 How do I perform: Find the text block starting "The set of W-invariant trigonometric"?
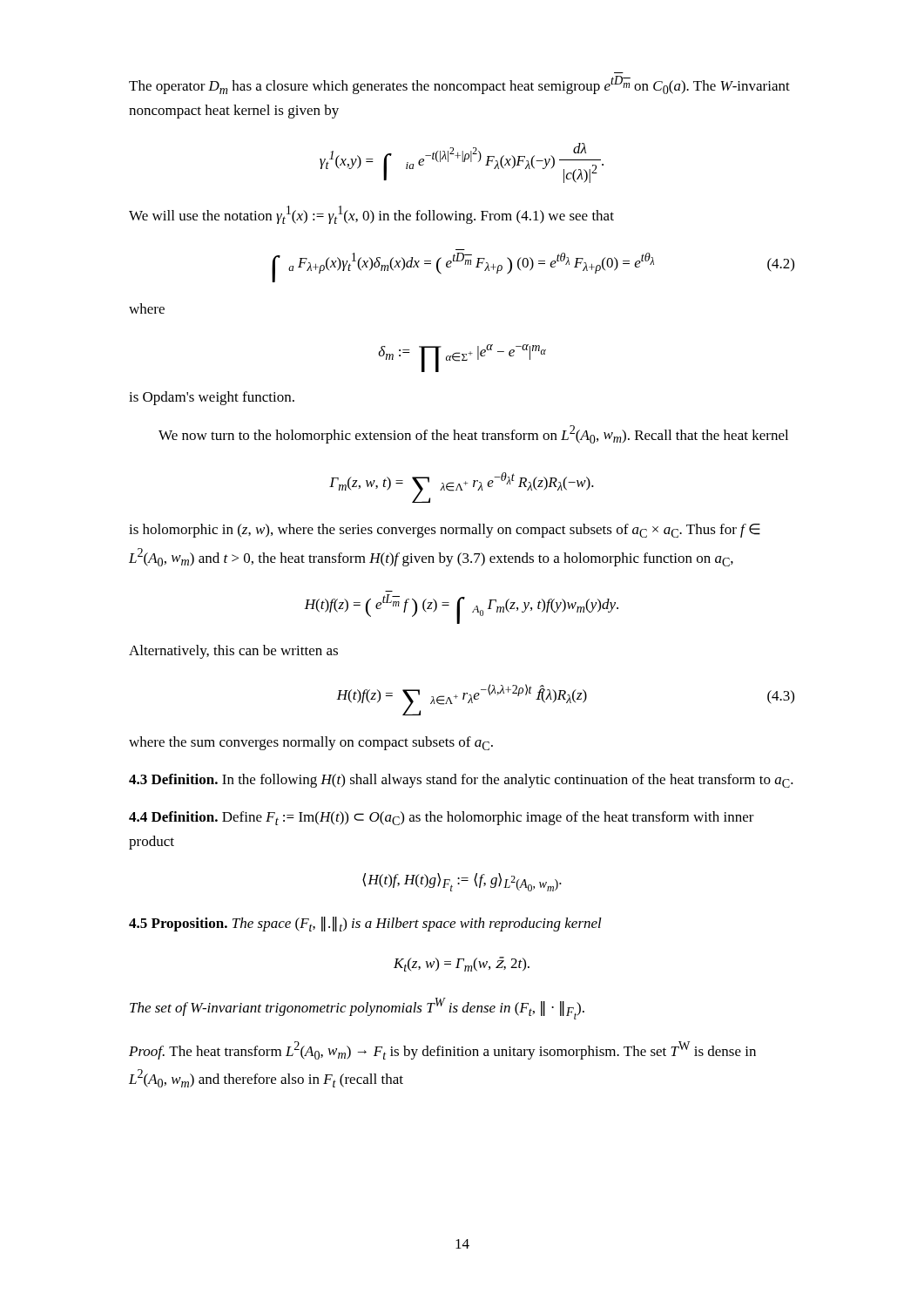[357, 1009]
